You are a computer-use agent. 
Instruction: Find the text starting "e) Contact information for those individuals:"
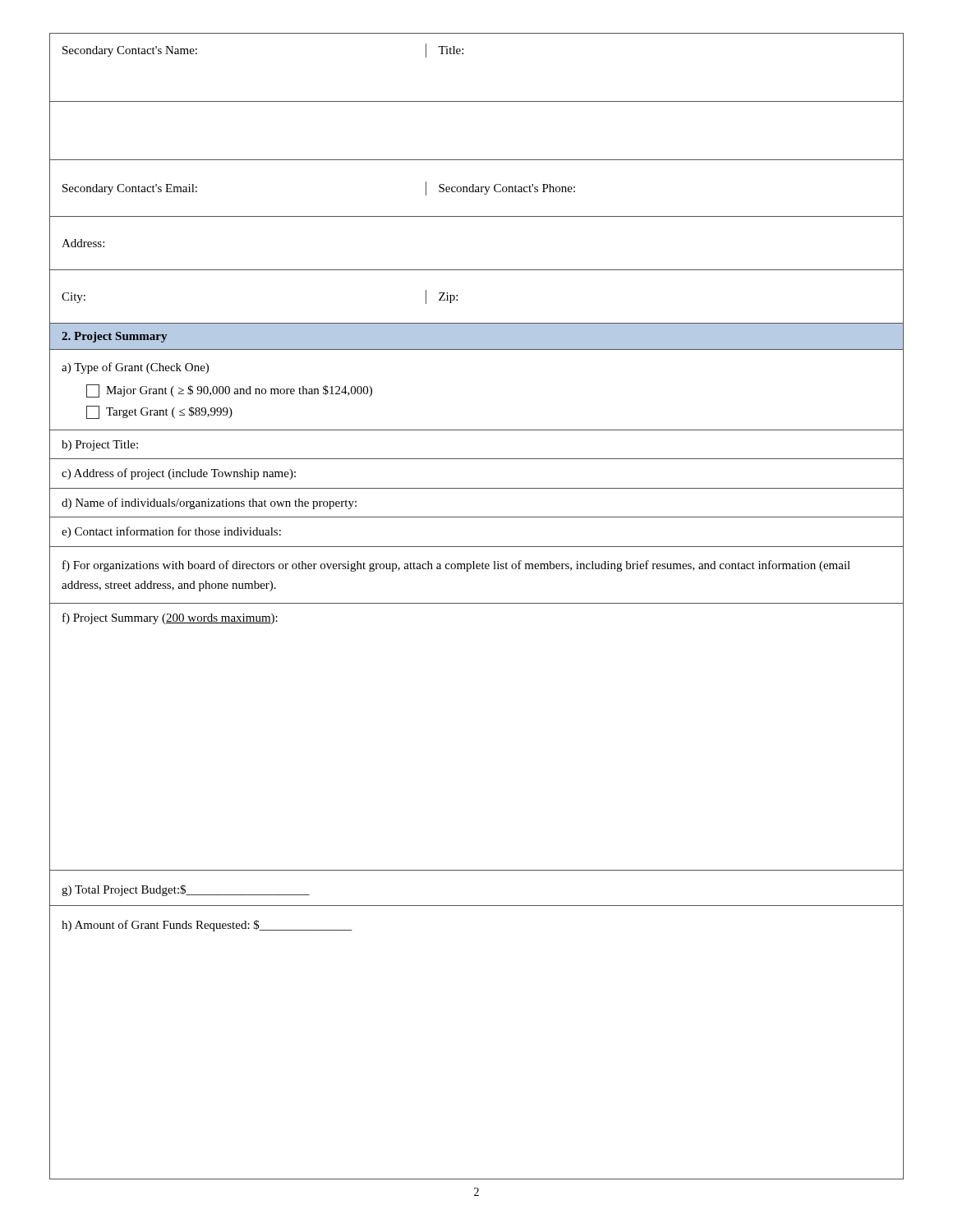click(x=172, y=531)
